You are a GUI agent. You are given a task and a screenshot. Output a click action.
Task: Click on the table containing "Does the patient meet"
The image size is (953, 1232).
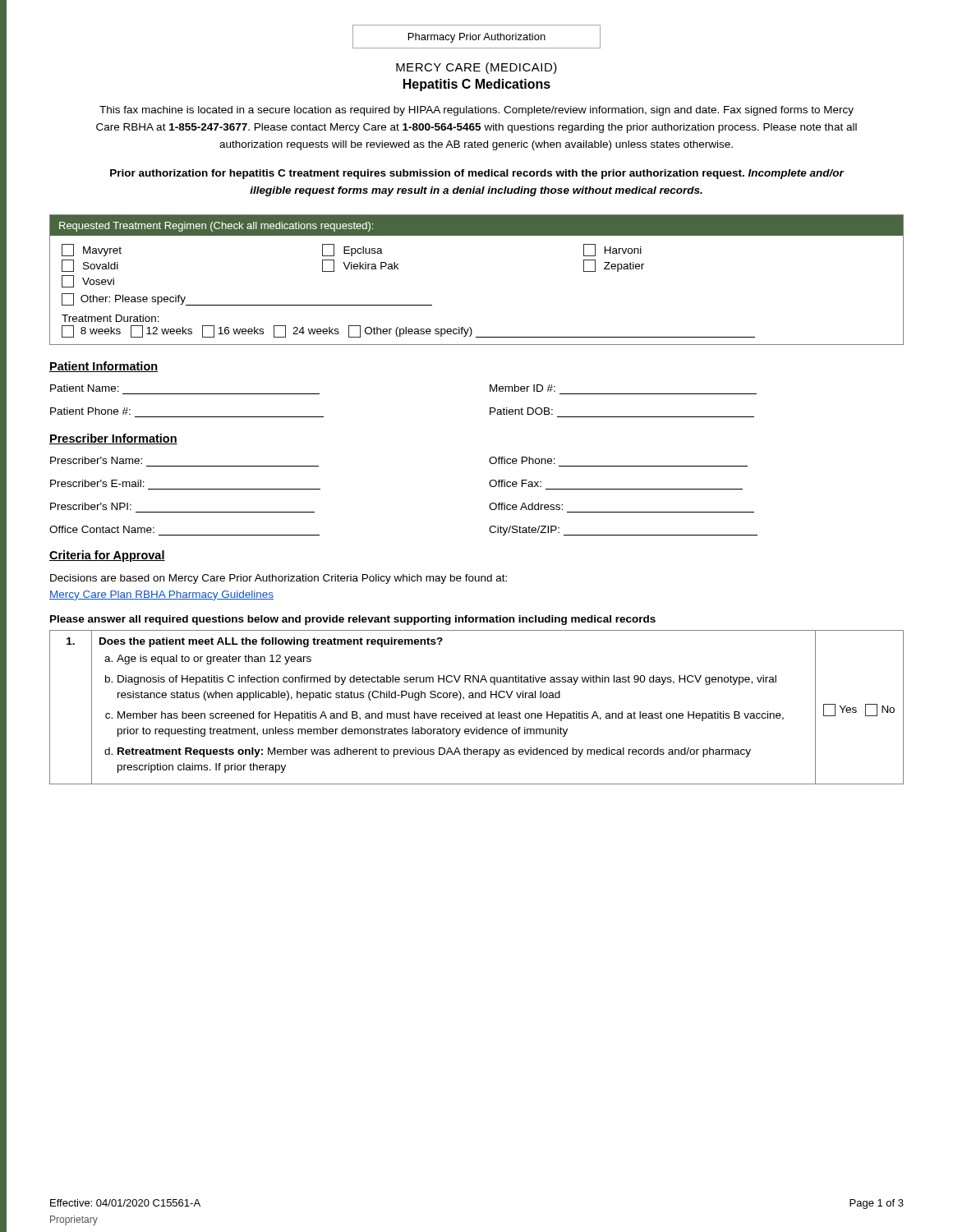pyautogui.click(x=476, y=707)
